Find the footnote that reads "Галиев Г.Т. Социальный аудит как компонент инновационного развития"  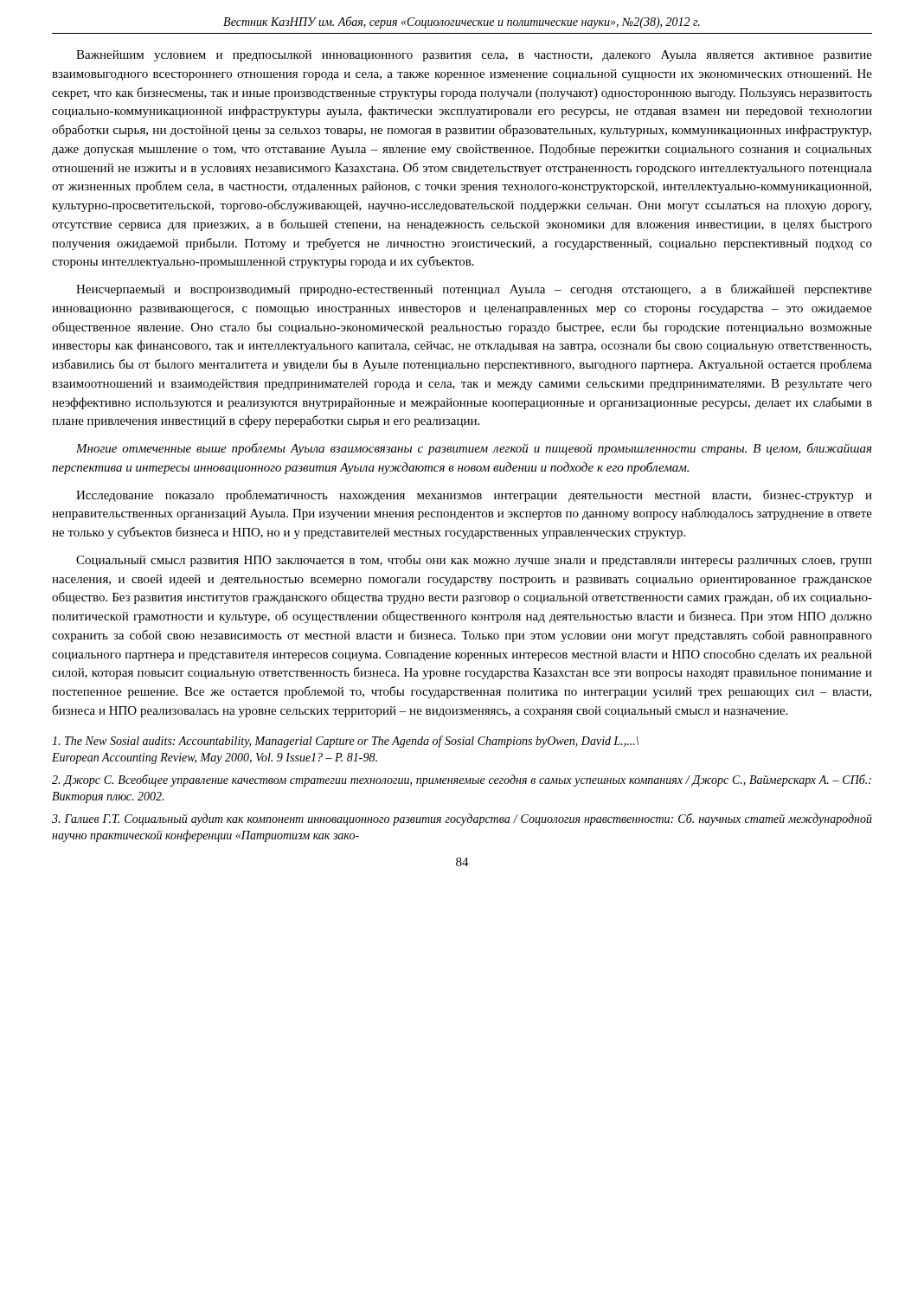[462, 827]
